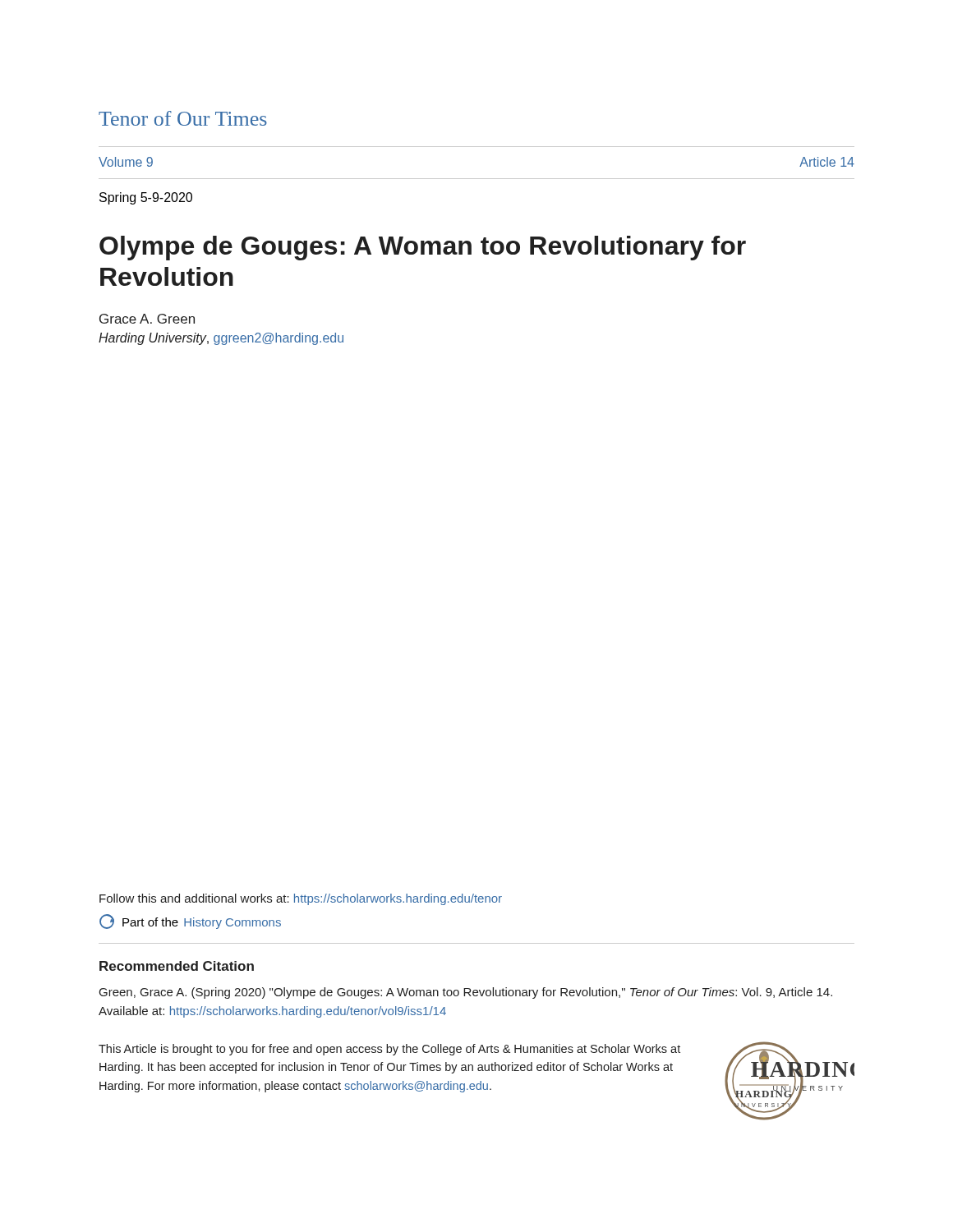This screenshot has height=1232, width=953.
Task: Locate the text block that reads "Volume 9 Article"
Action: (x=129, y=161)
